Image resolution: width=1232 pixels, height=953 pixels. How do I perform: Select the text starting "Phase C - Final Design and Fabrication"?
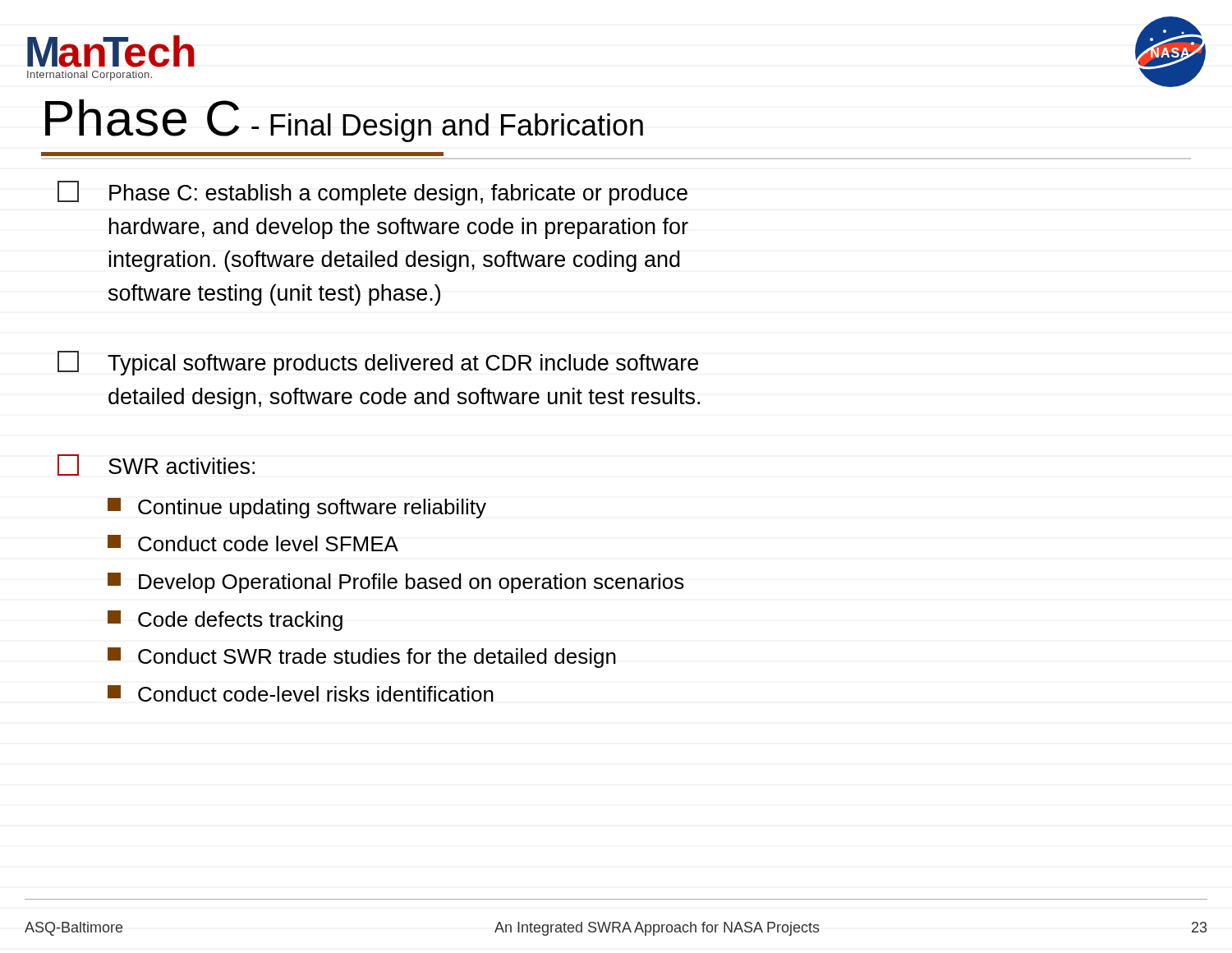[343, 118]
